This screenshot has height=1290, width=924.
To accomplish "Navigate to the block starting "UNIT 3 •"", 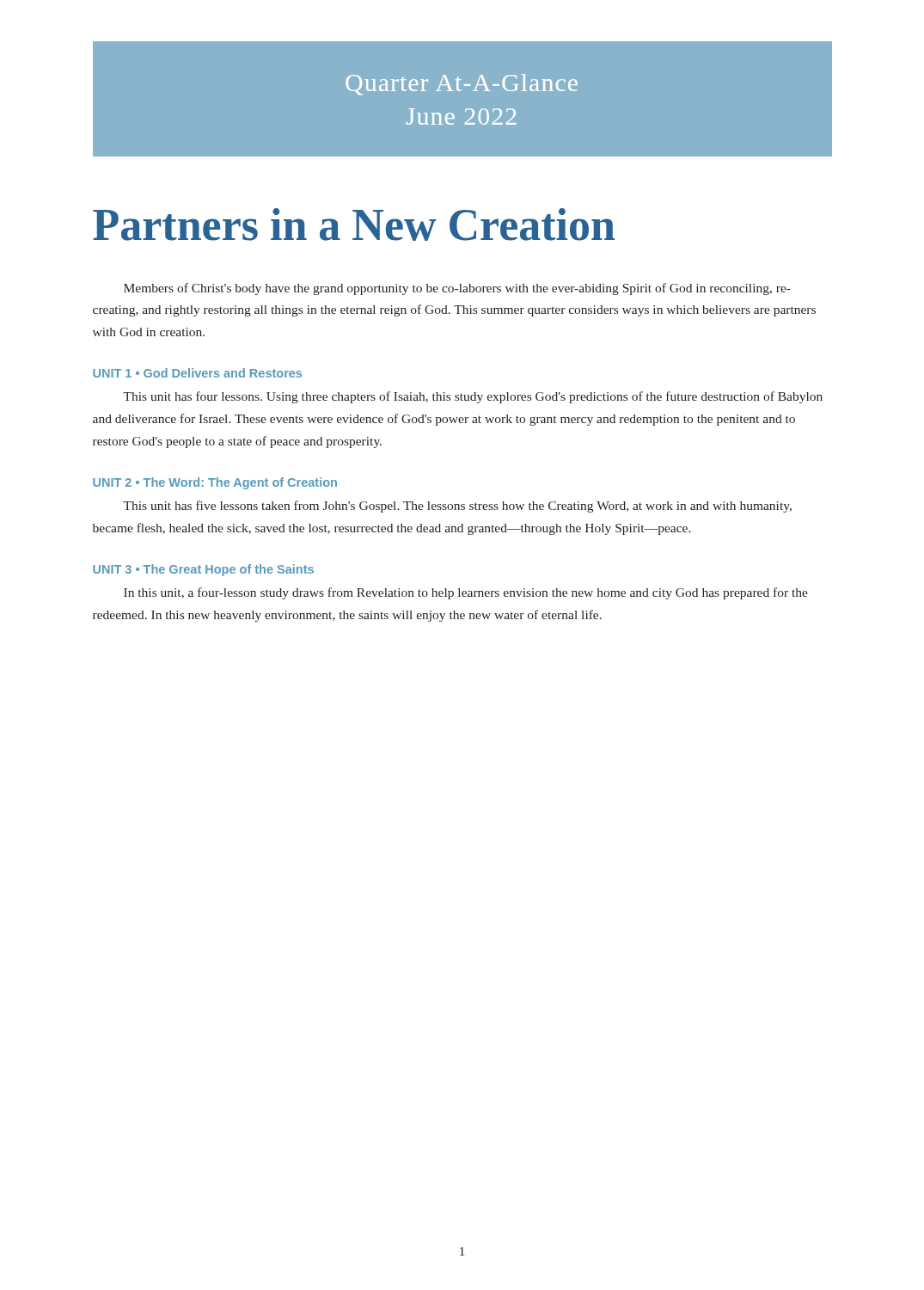I will 203,570.
